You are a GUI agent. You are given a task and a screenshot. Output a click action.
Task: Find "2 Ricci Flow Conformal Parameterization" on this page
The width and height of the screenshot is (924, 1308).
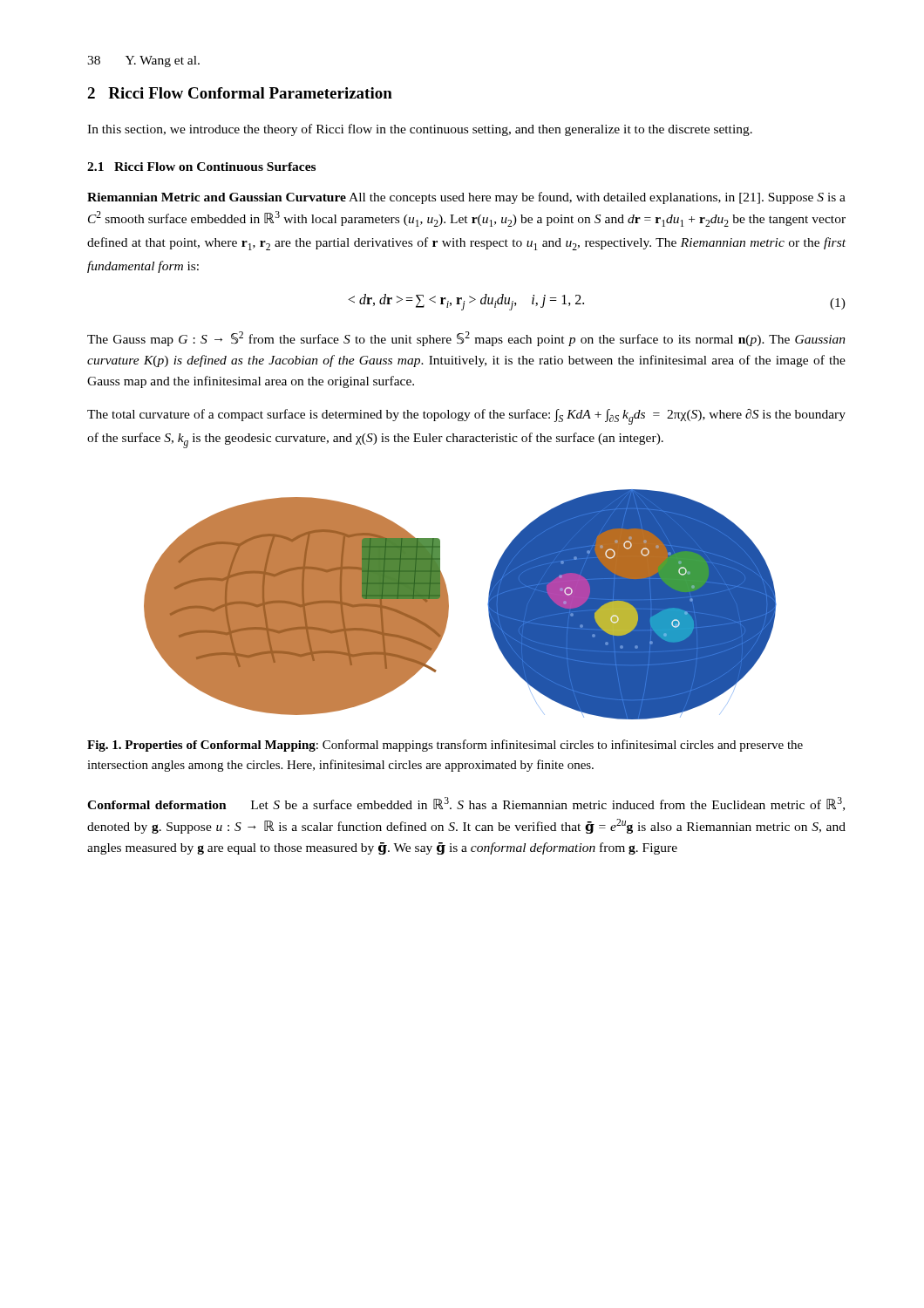pyautogui.click(x=240, y=93)
